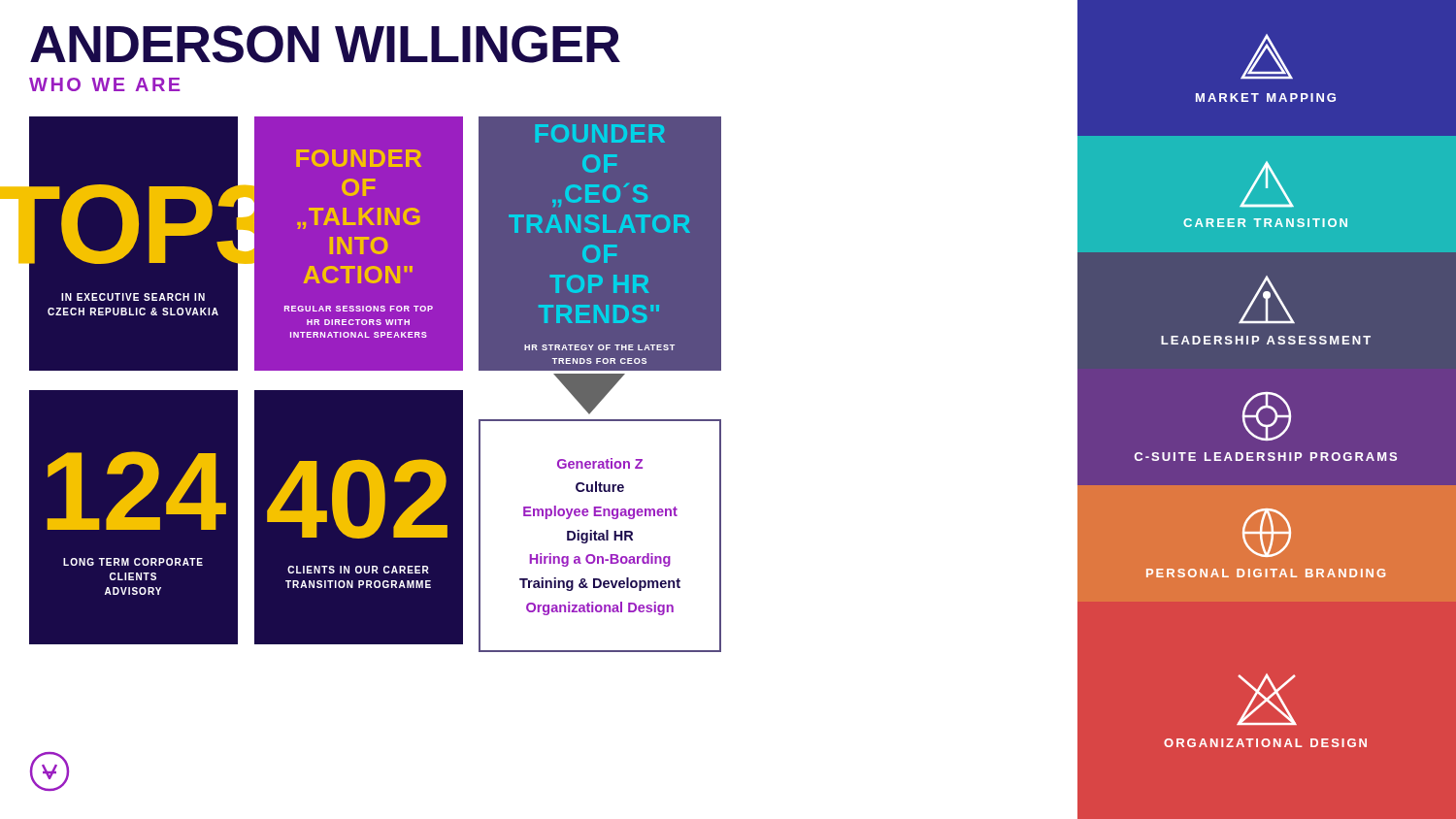Select the logo
This screenshot has height=819, width=1456.
tap(50, 771)
